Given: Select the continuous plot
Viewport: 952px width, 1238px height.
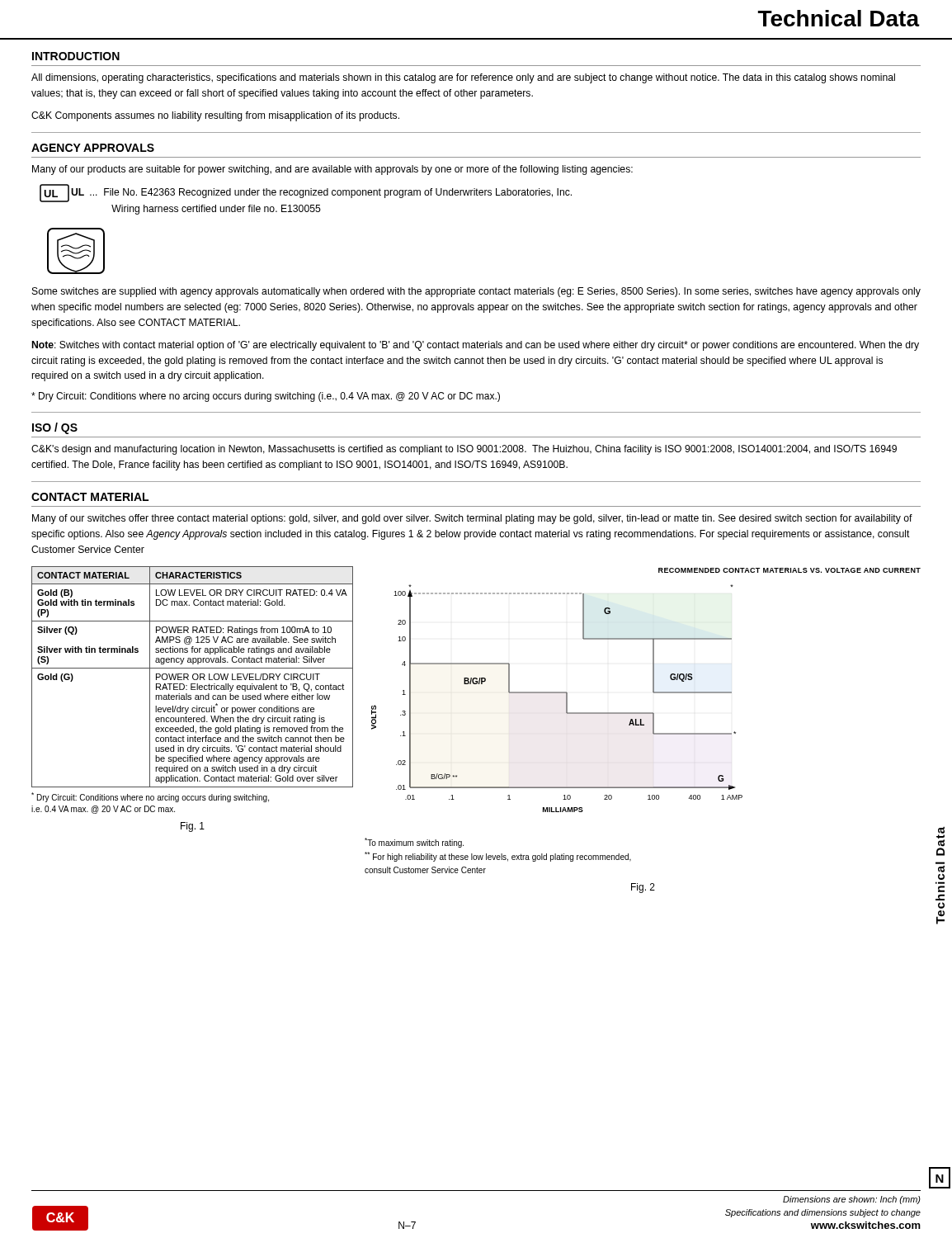Looking at the screenshot, I should [643, 705].
